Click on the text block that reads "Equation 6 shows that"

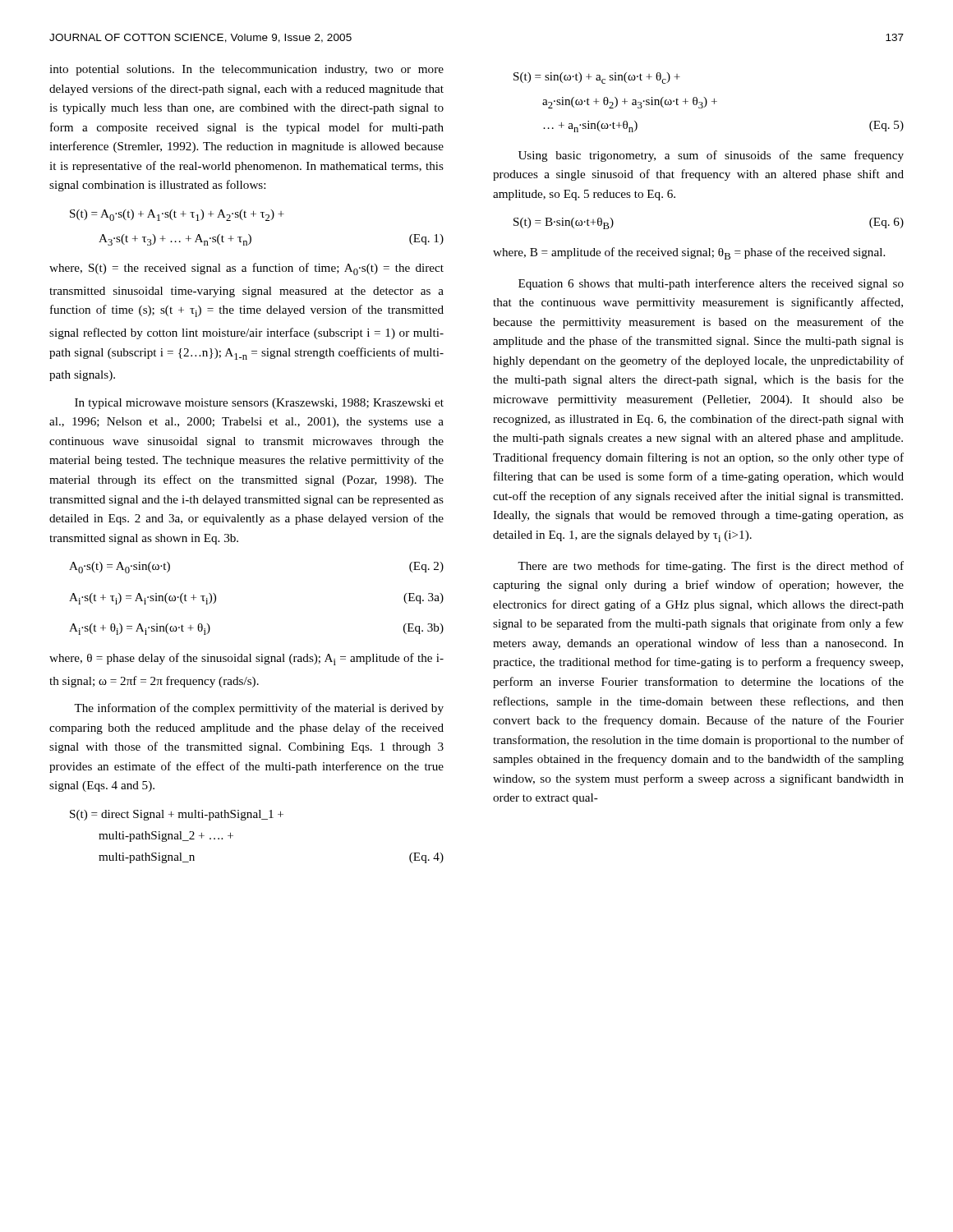(x=698, y=410)
